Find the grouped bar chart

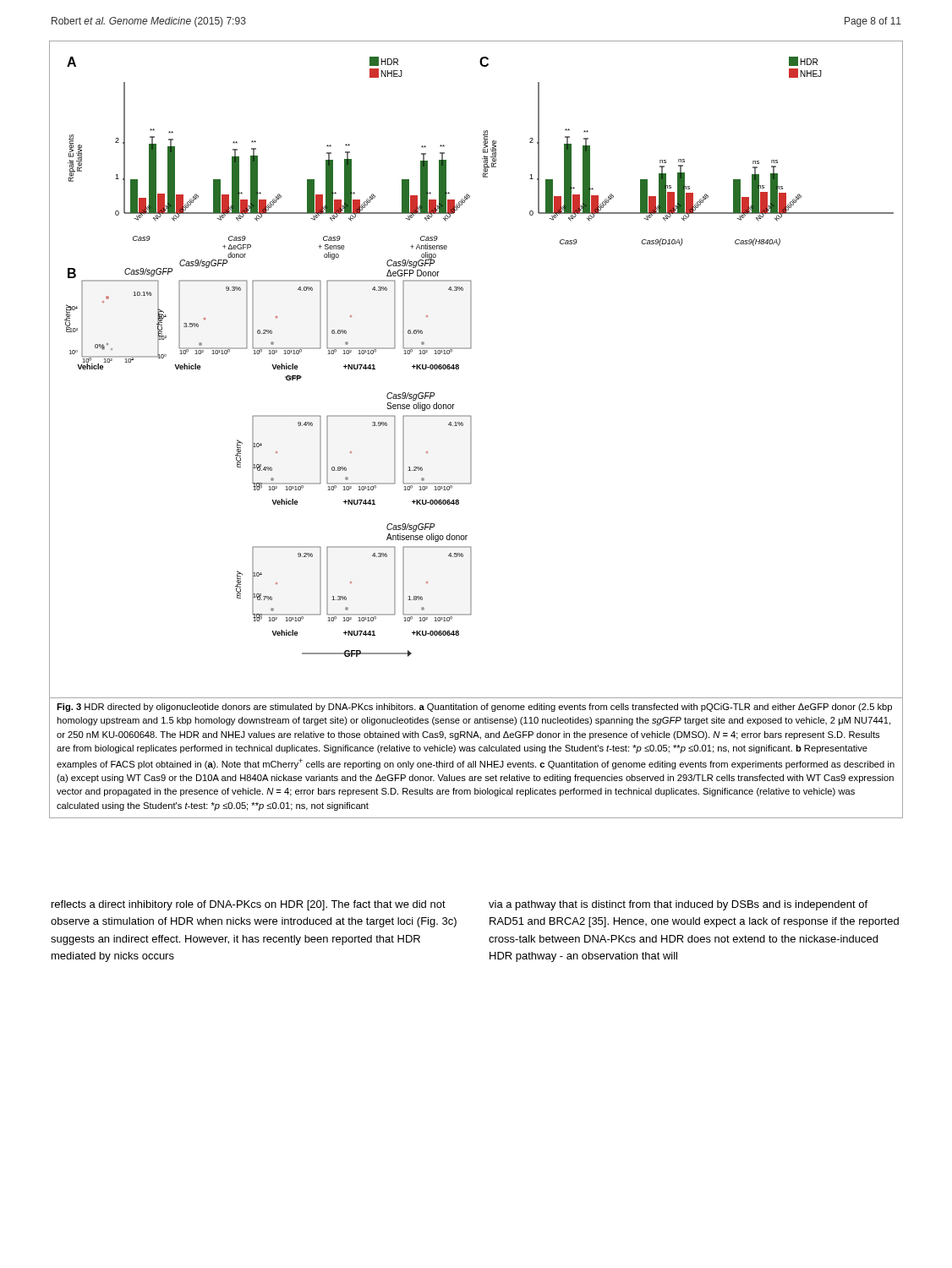(x=476, y=369)
